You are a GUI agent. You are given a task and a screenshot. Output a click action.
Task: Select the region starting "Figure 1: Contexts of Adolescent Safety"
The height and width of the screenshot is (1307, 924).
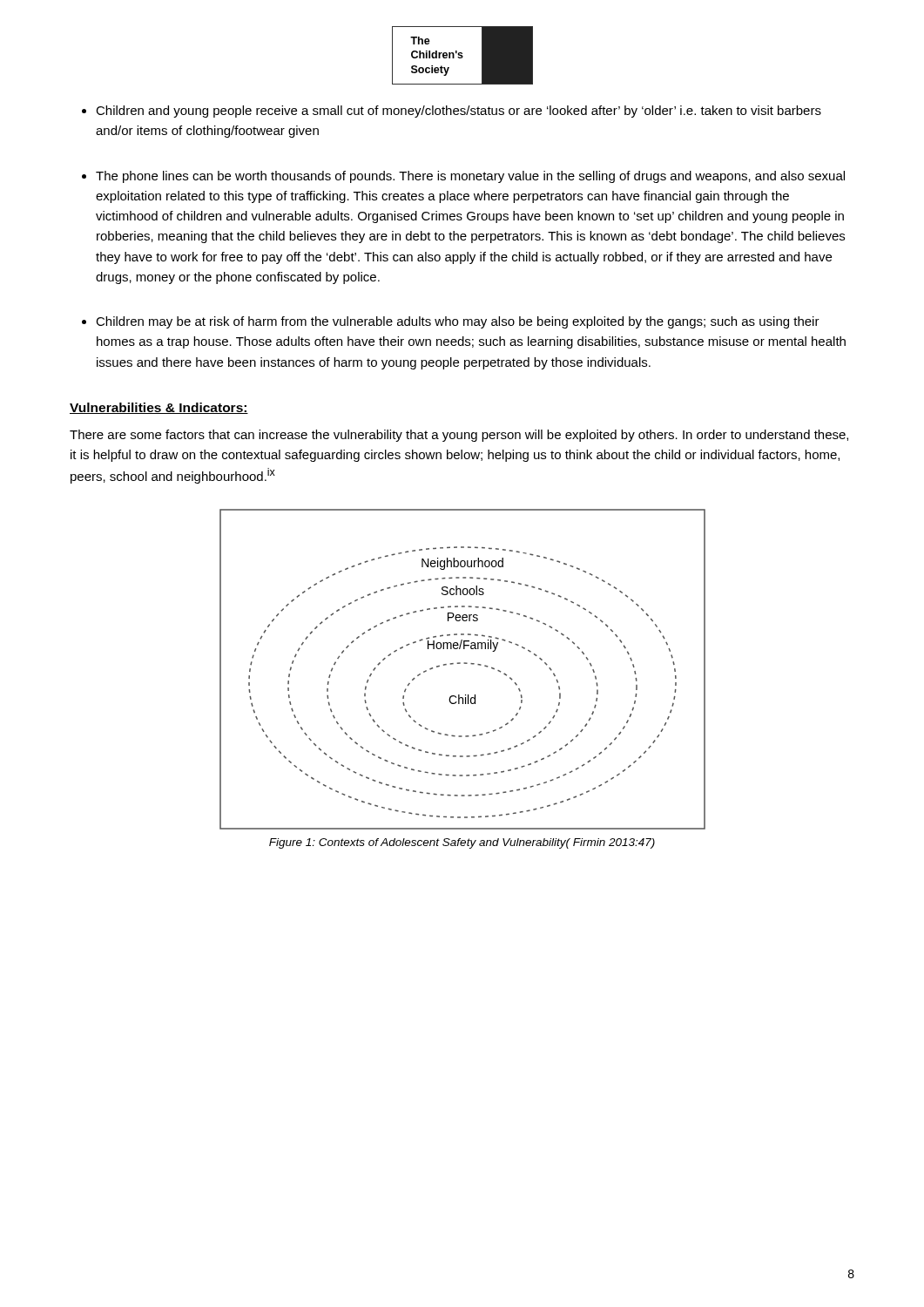click(x=462, y=842)
